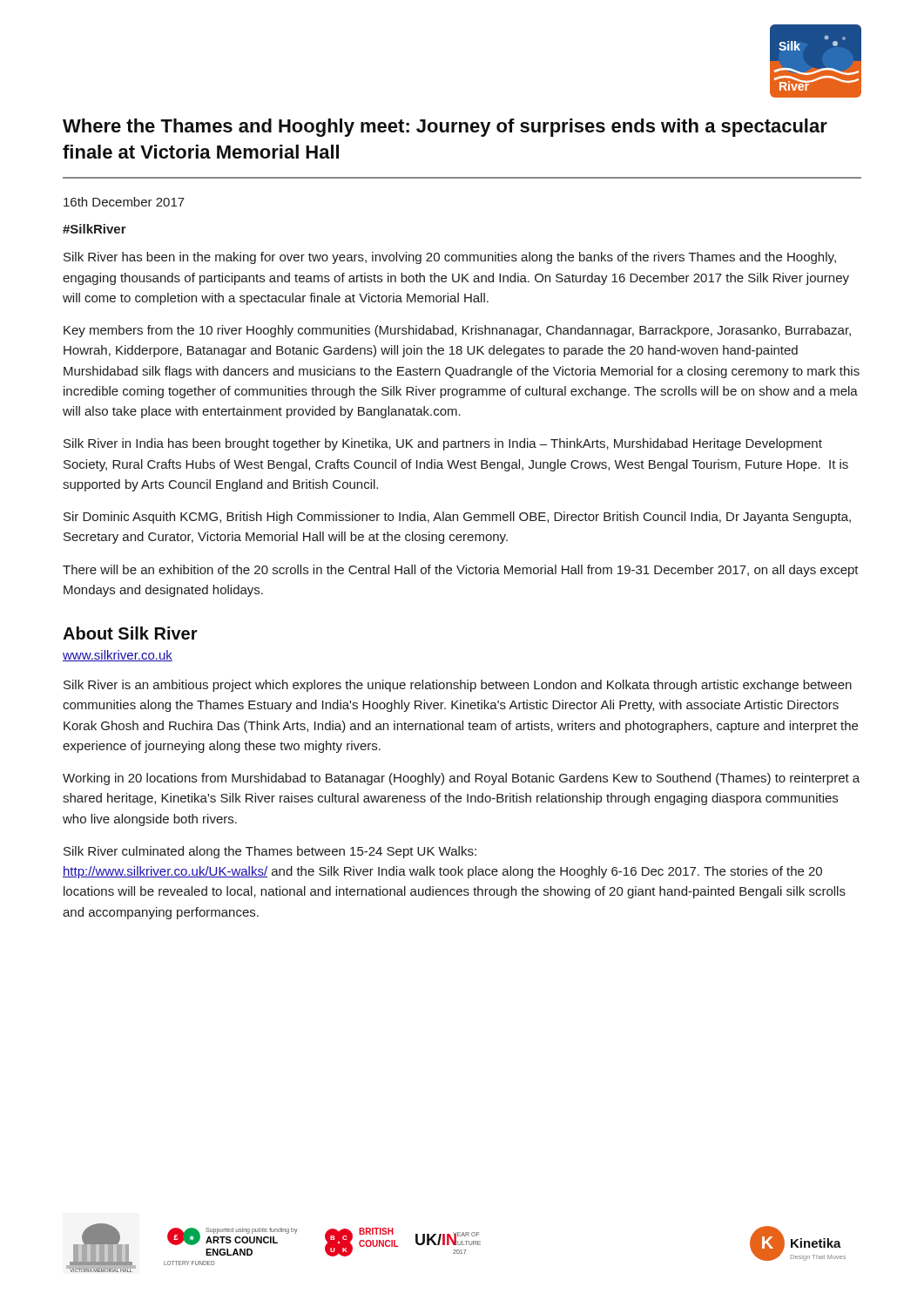
Task: Find the text starting "There will be"
Action: pyautogui.click(x=461, y=579)
